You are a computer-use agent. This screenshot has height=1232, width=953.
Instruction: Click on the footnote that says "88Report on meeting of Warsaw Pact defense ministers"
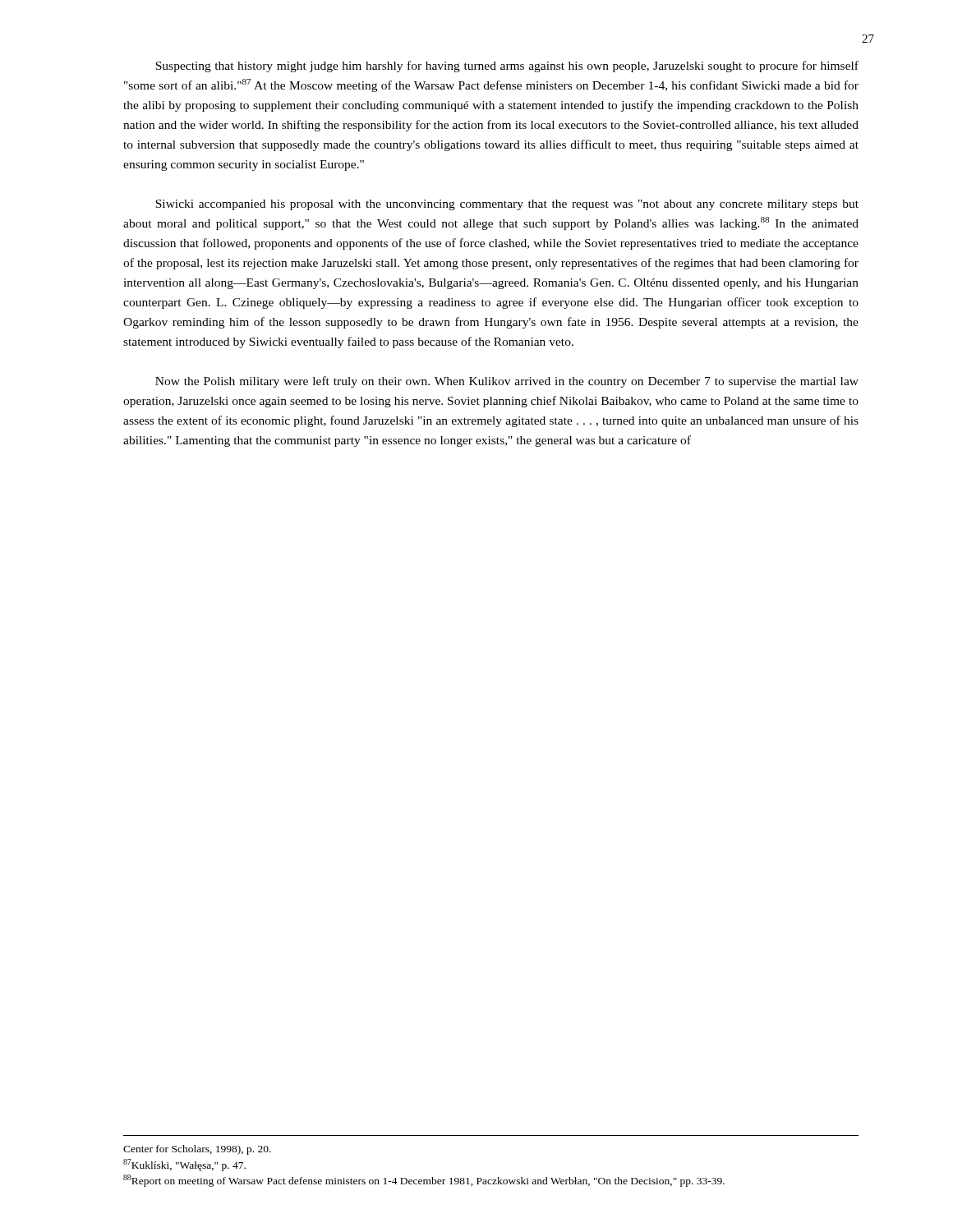(x=424, y=1180)
